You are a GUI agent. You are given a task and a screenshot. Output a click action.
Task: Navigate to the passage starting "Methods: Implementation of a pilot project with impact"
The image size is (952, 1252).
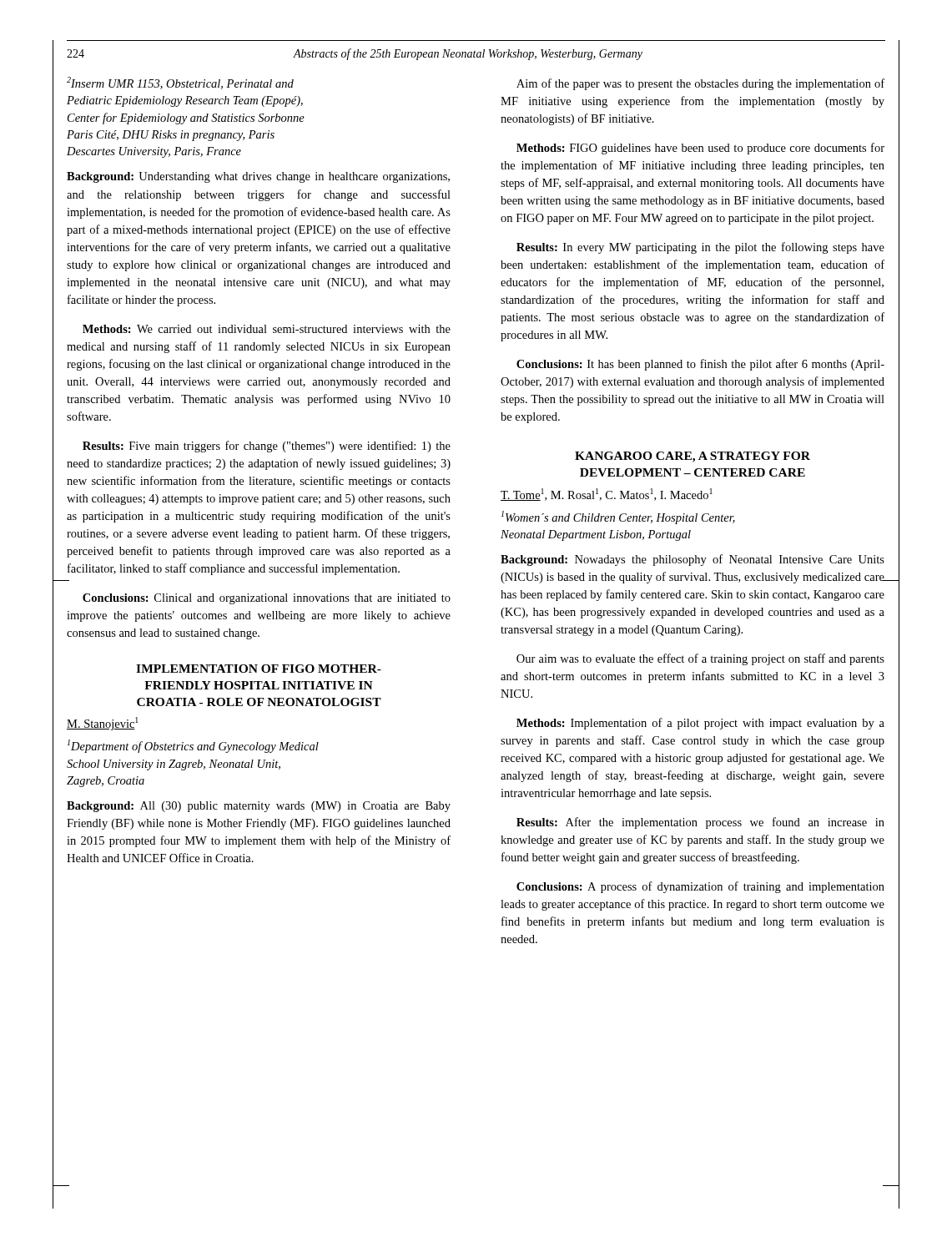coord(693,759)
